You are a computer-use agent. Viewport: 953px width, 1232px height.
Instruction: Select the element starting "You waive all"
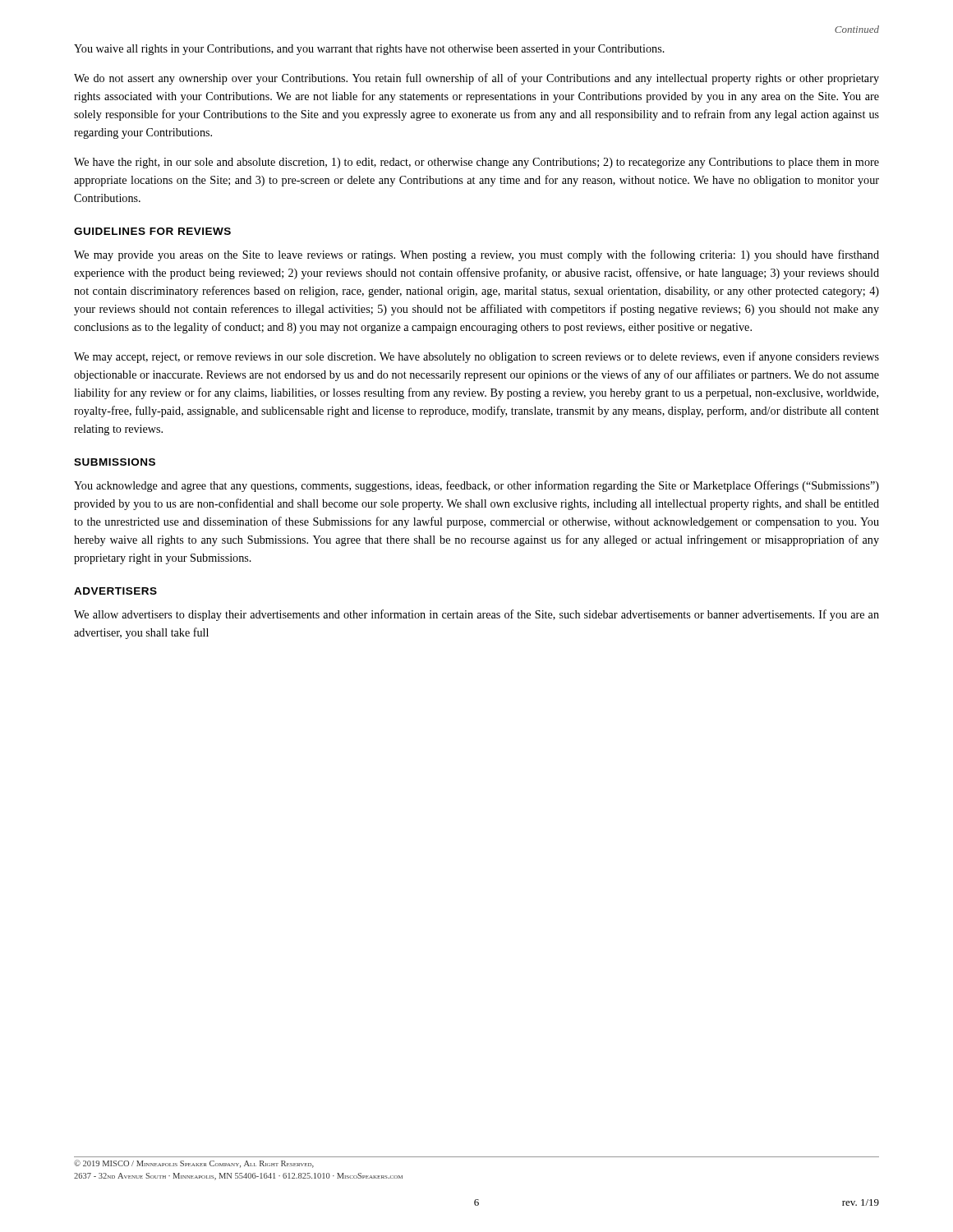pos(369,48)
